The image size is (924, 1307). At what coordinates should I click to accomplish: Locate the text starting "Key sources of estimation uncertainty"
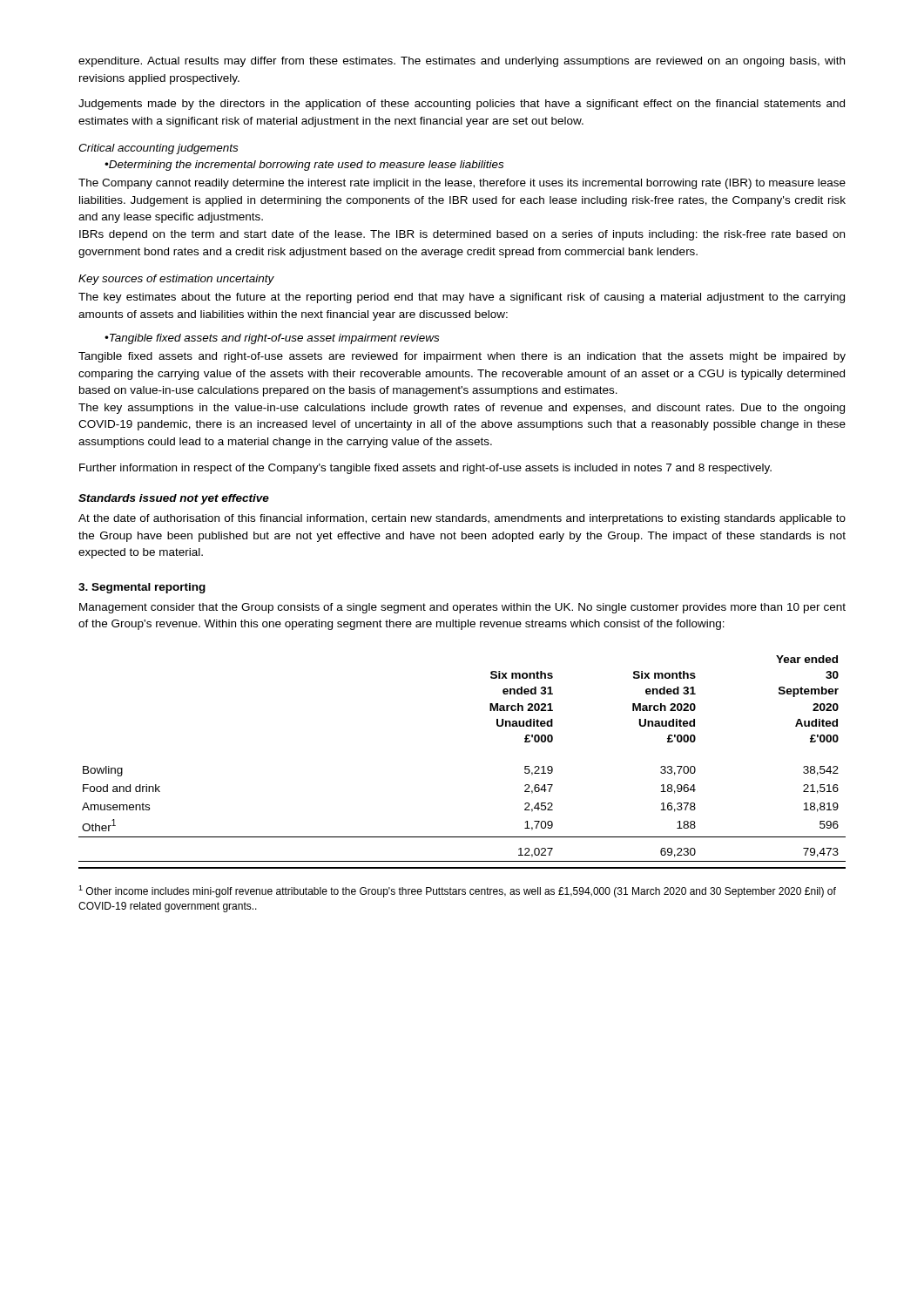[176, 278]
